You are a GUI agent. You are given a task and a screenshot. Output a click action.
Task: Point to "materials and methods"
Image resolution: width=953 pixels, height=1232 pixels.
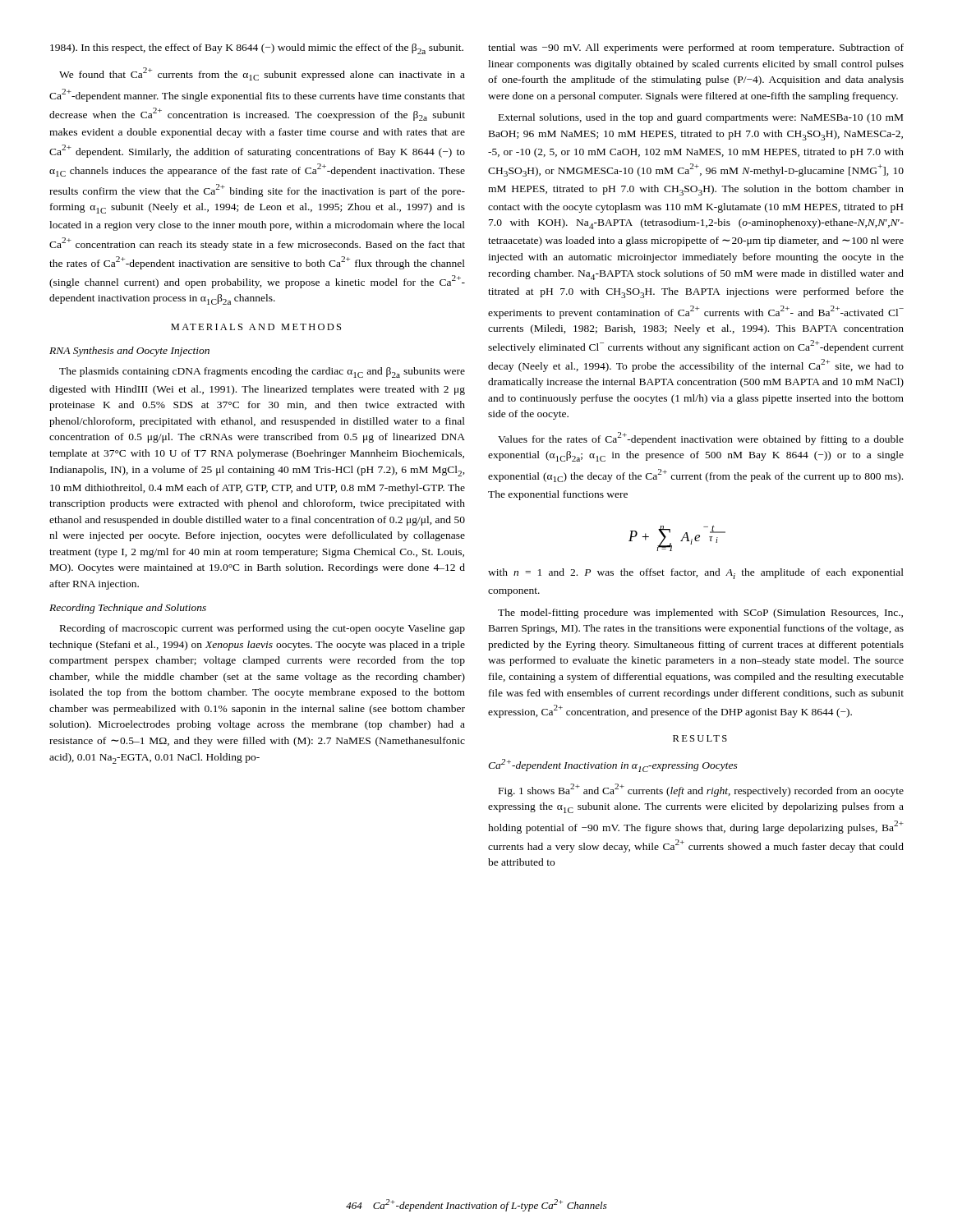257,327
